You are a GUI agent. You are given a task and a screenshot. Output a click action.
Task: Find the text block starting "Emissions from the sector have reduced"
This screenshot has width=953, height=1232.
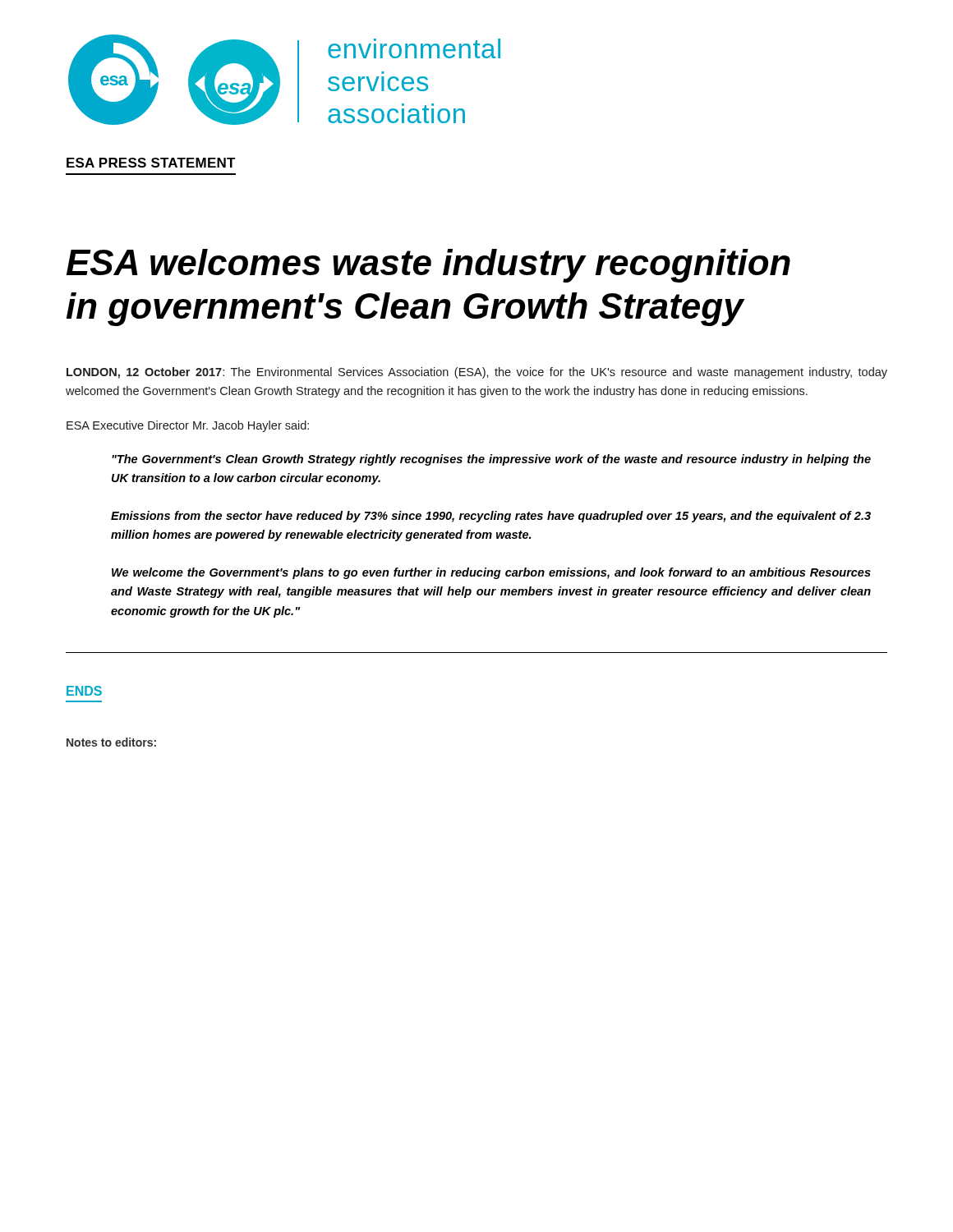491,526
